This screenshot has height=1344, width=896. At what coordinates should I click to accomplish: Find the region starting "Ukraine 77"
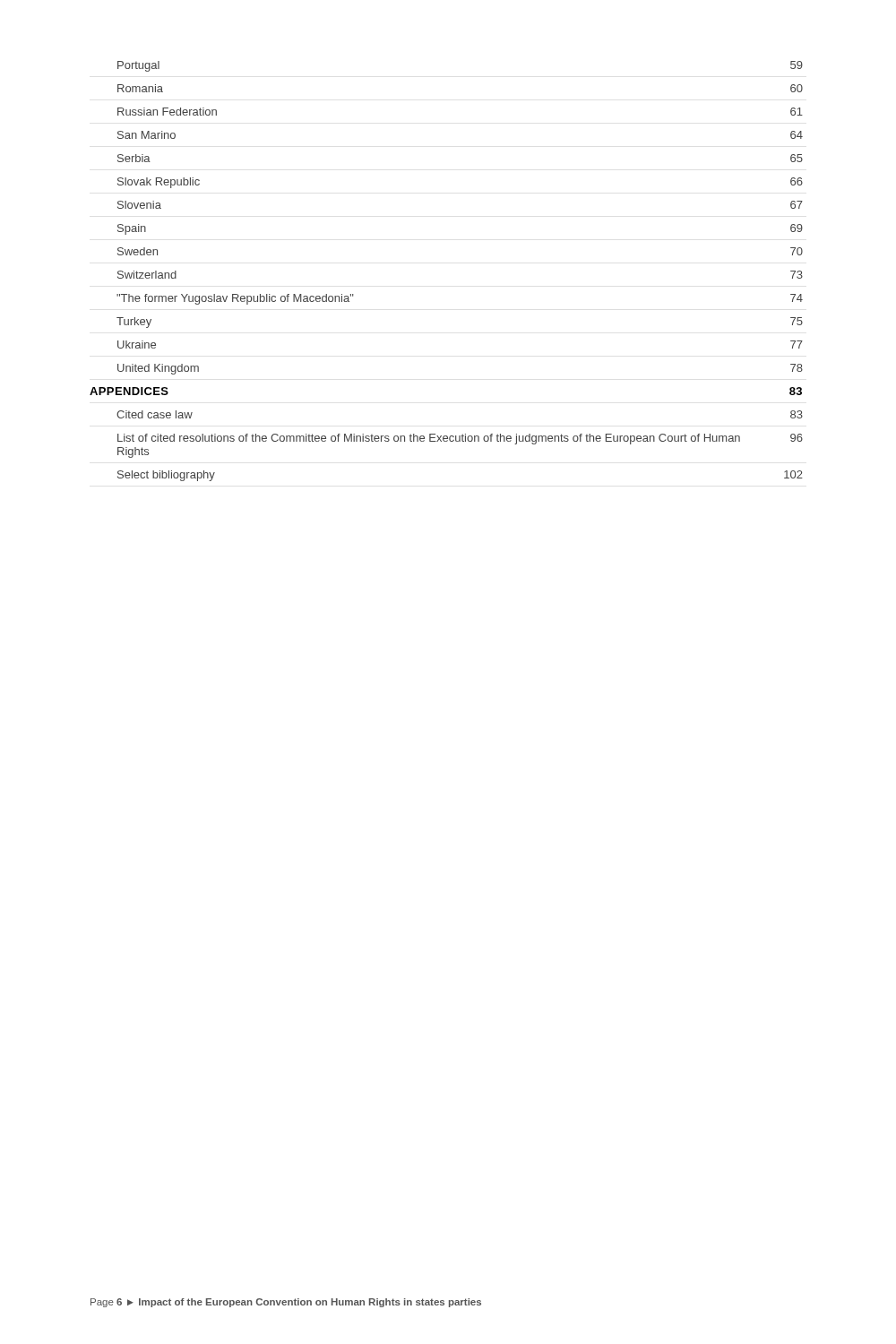point(139,345)
